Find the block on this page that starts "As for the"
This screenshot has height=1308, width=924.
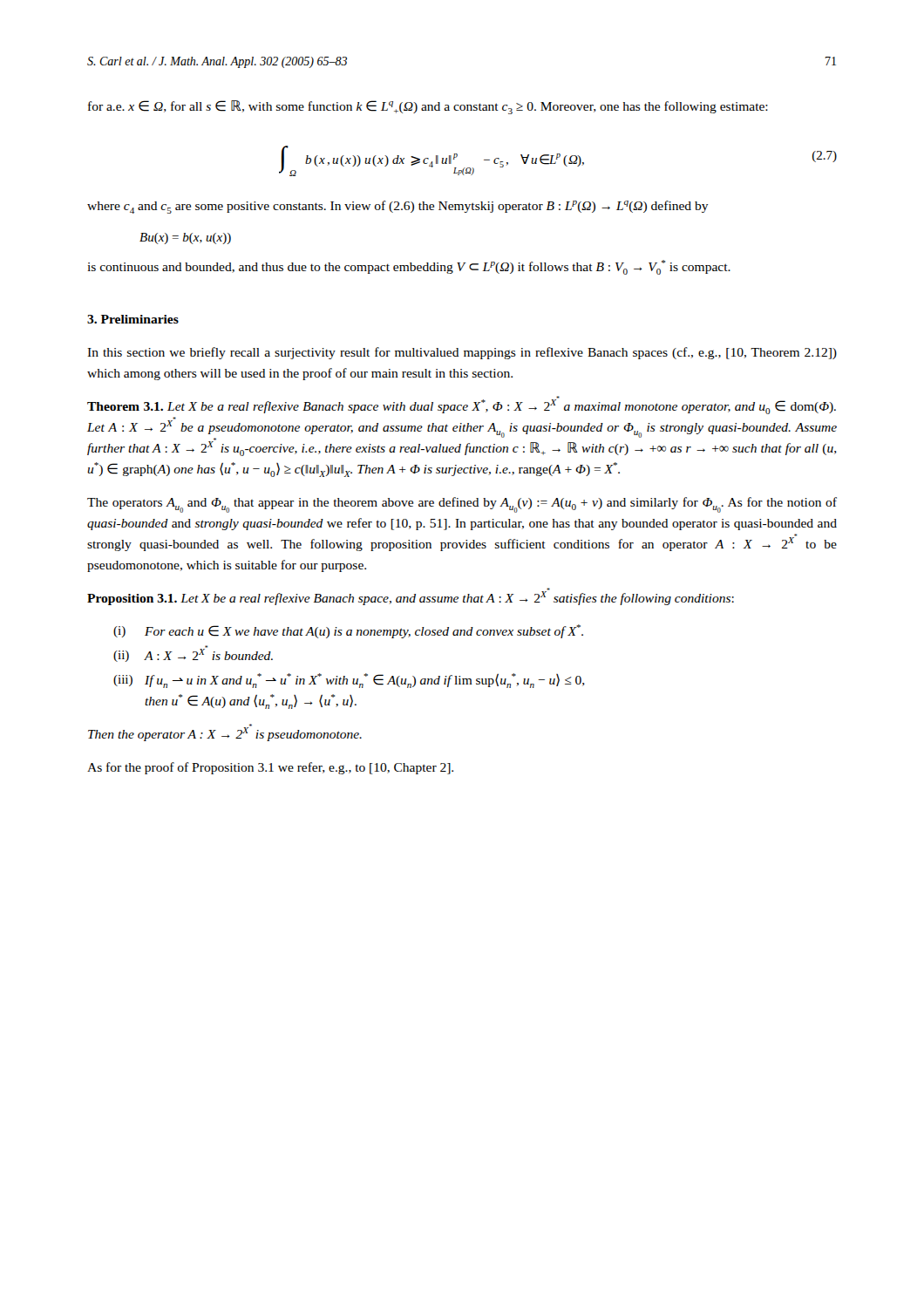[462, 768]
